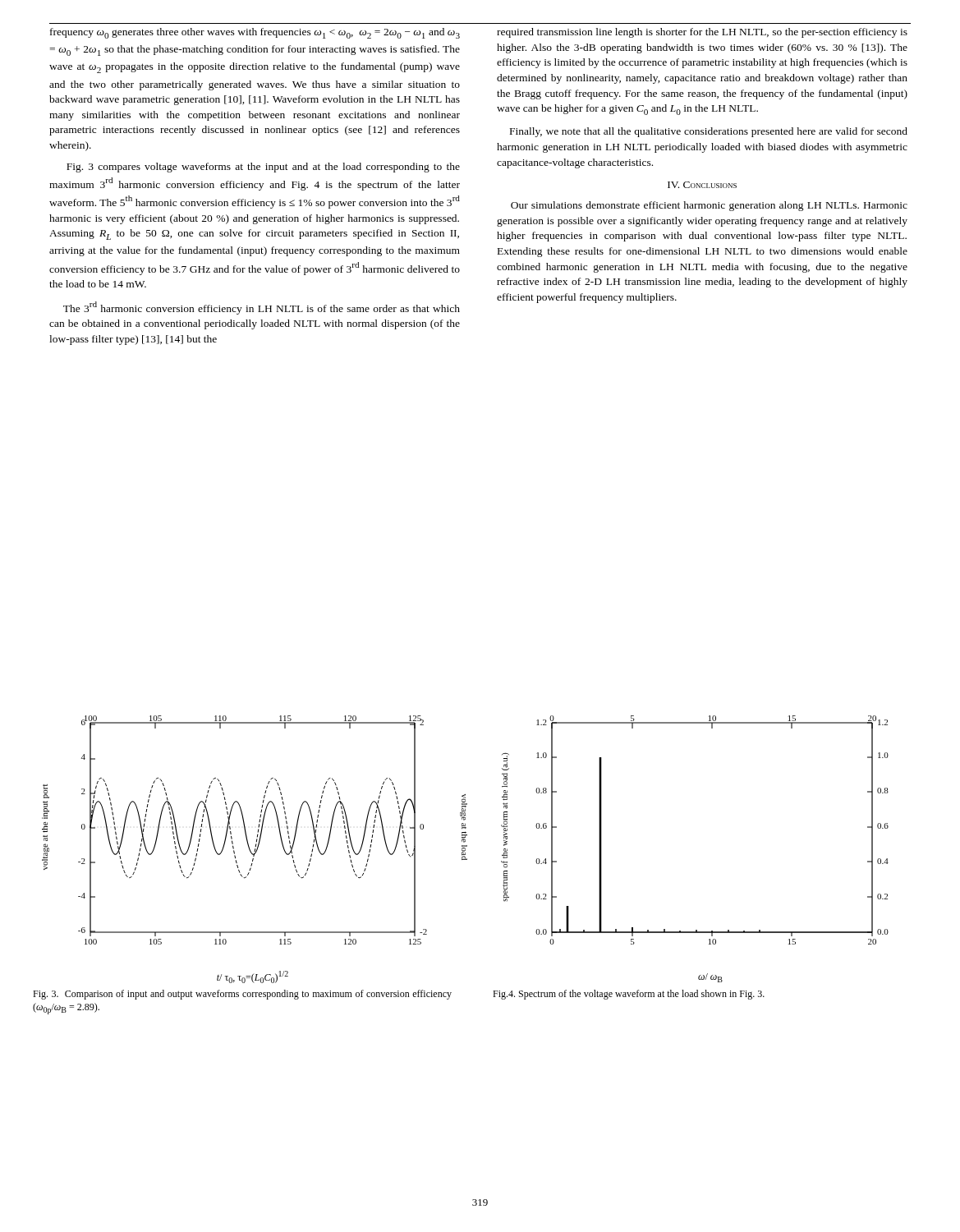Find the passage starting "frequency ω0 generates three"
Screen dimensions: 1232x960
point(255,89)
